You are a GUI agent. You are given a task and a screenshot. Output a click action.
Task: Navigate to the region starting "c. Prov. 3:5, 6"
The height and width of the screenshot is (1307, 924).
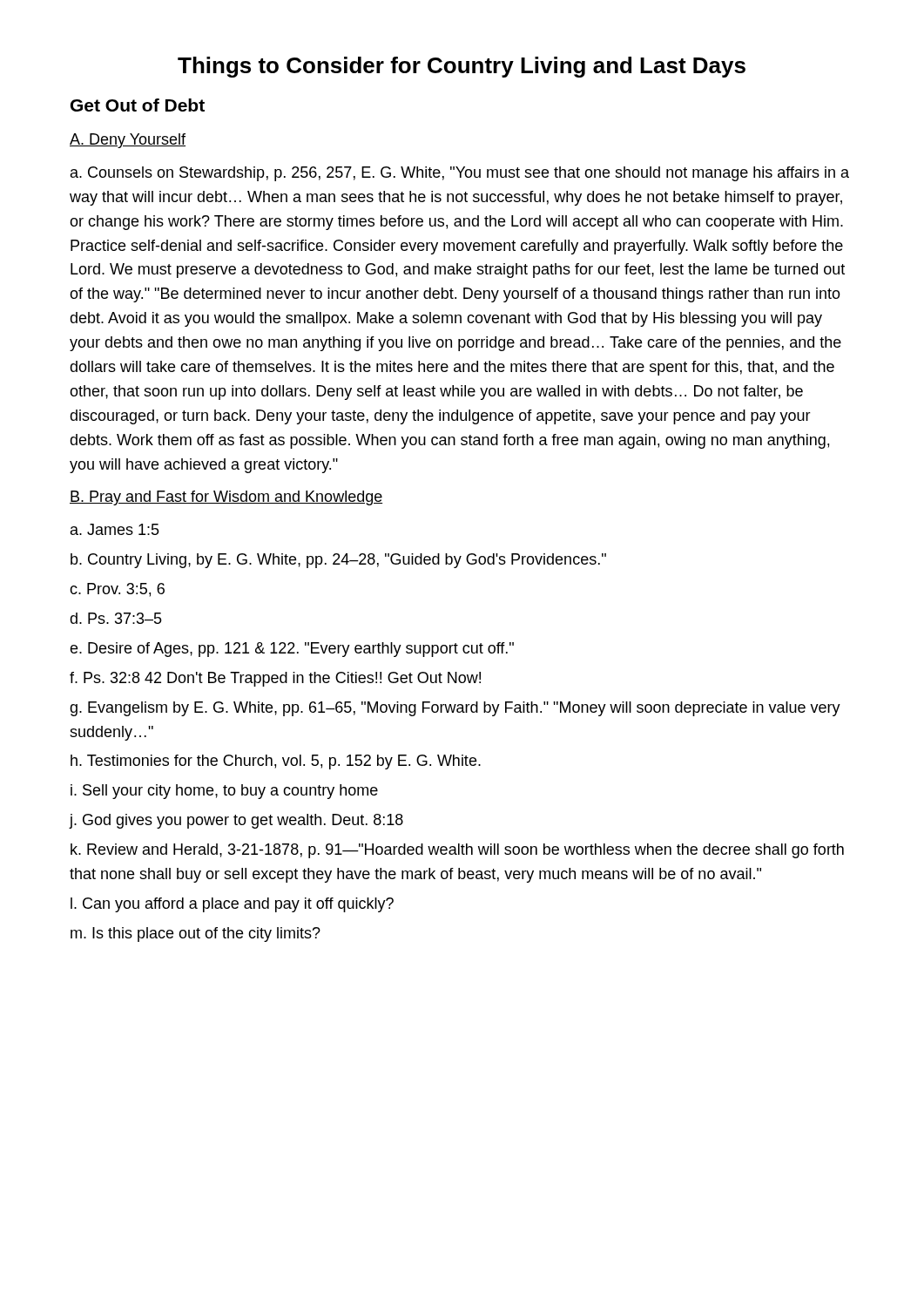(117, 589)
